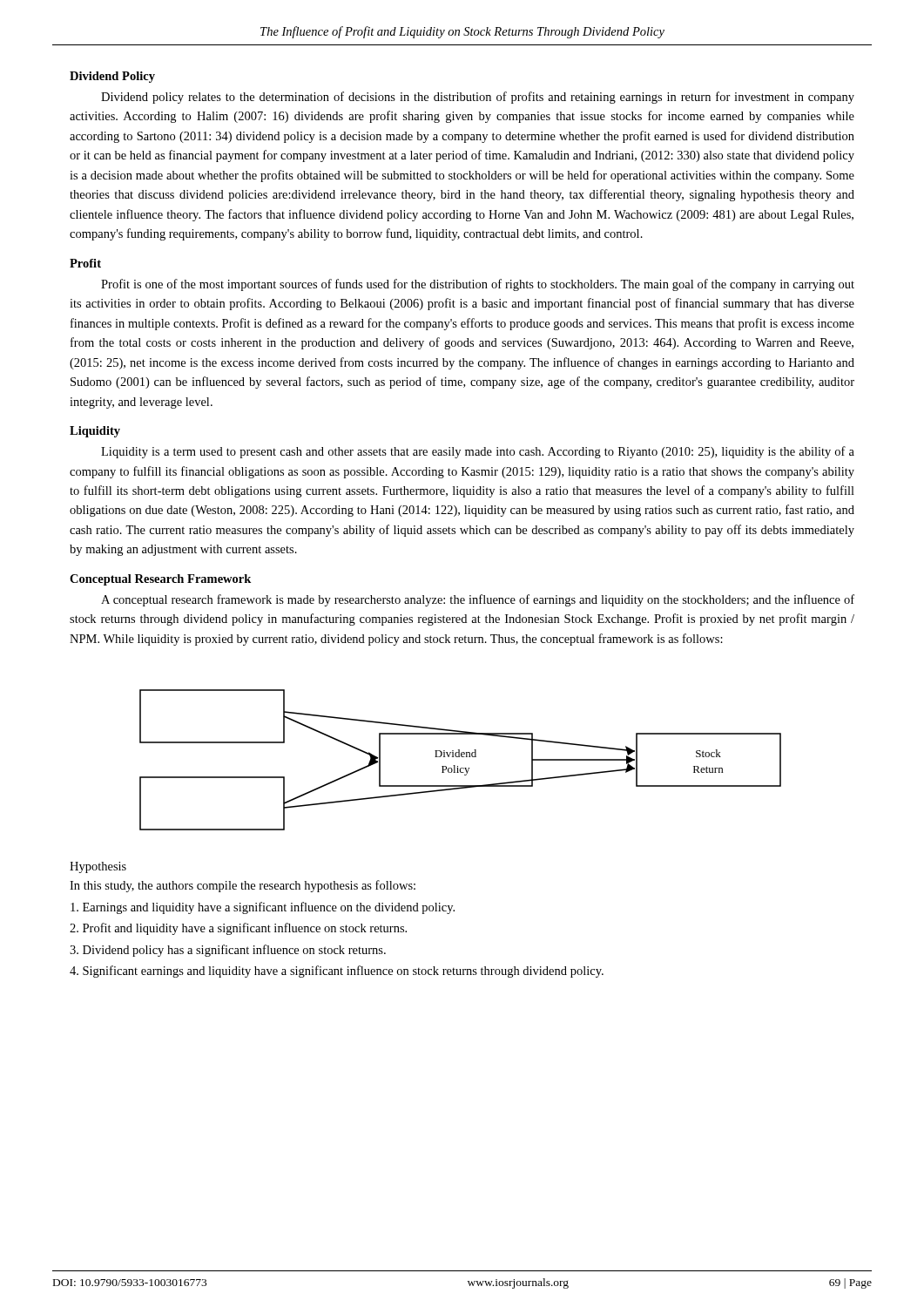Image resolution: width=924 pixels, height=1307 pixels.
Task: Locate the element starting "Profit is one of the most important"
Action: pos(462,343)
